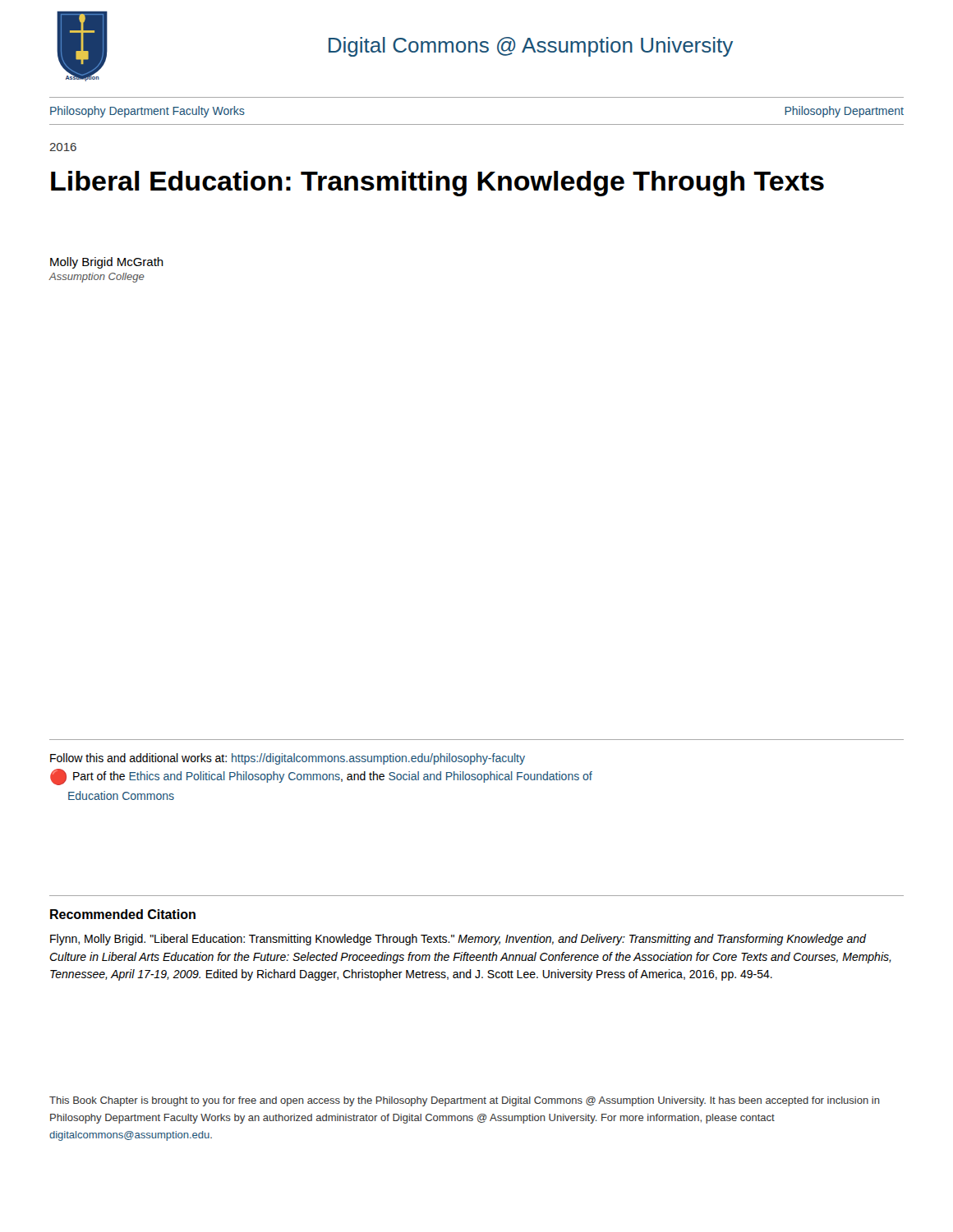Select the text block that says "Flynn, Molly Brigid. "Liberal"
Image resolution: width=953 pixels, height=1232 pixels.
(471, 957)
